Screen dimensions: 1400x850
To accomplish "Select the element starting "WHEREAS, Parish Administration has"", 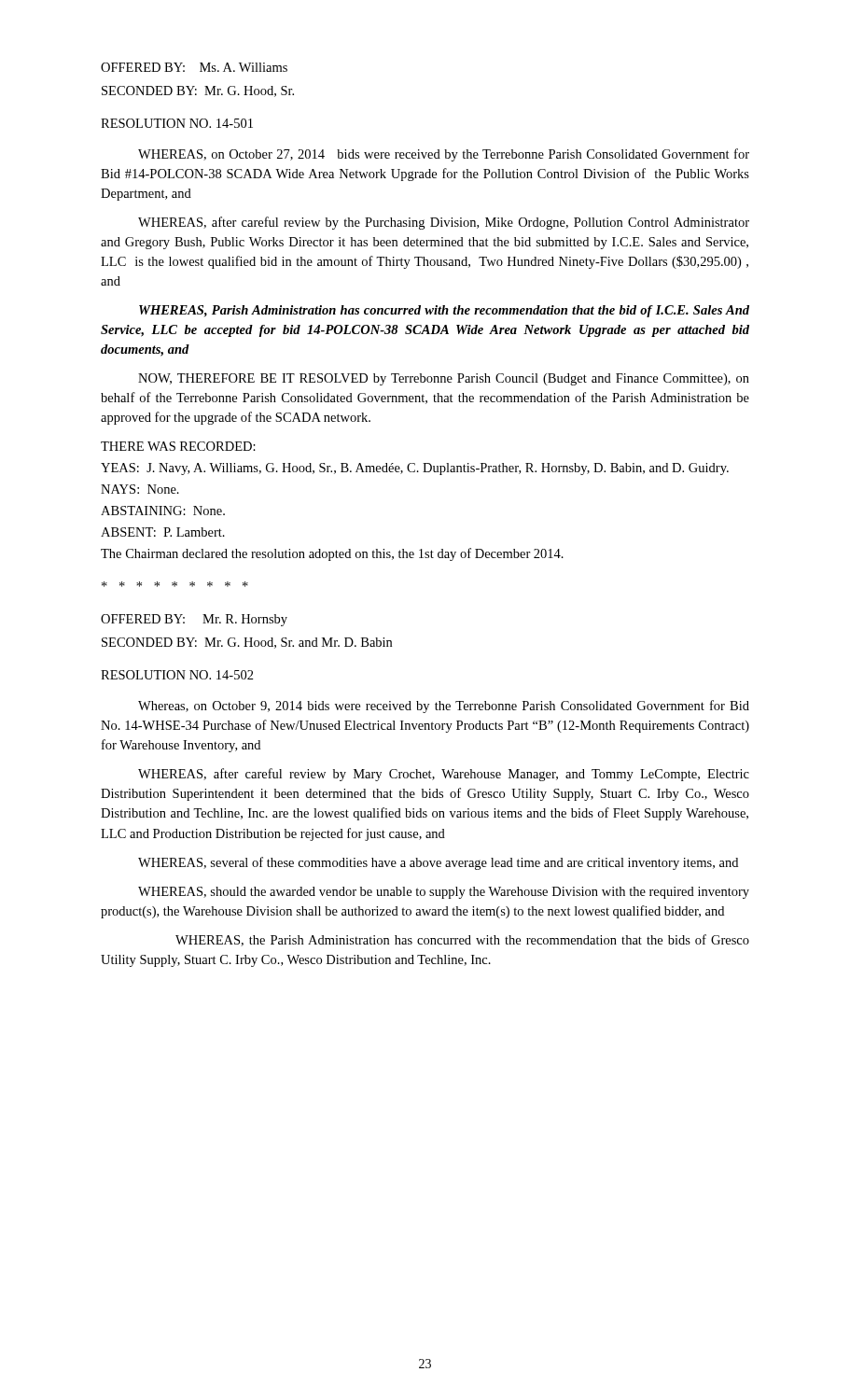I will pyautogui.click(x=425, y=330).
